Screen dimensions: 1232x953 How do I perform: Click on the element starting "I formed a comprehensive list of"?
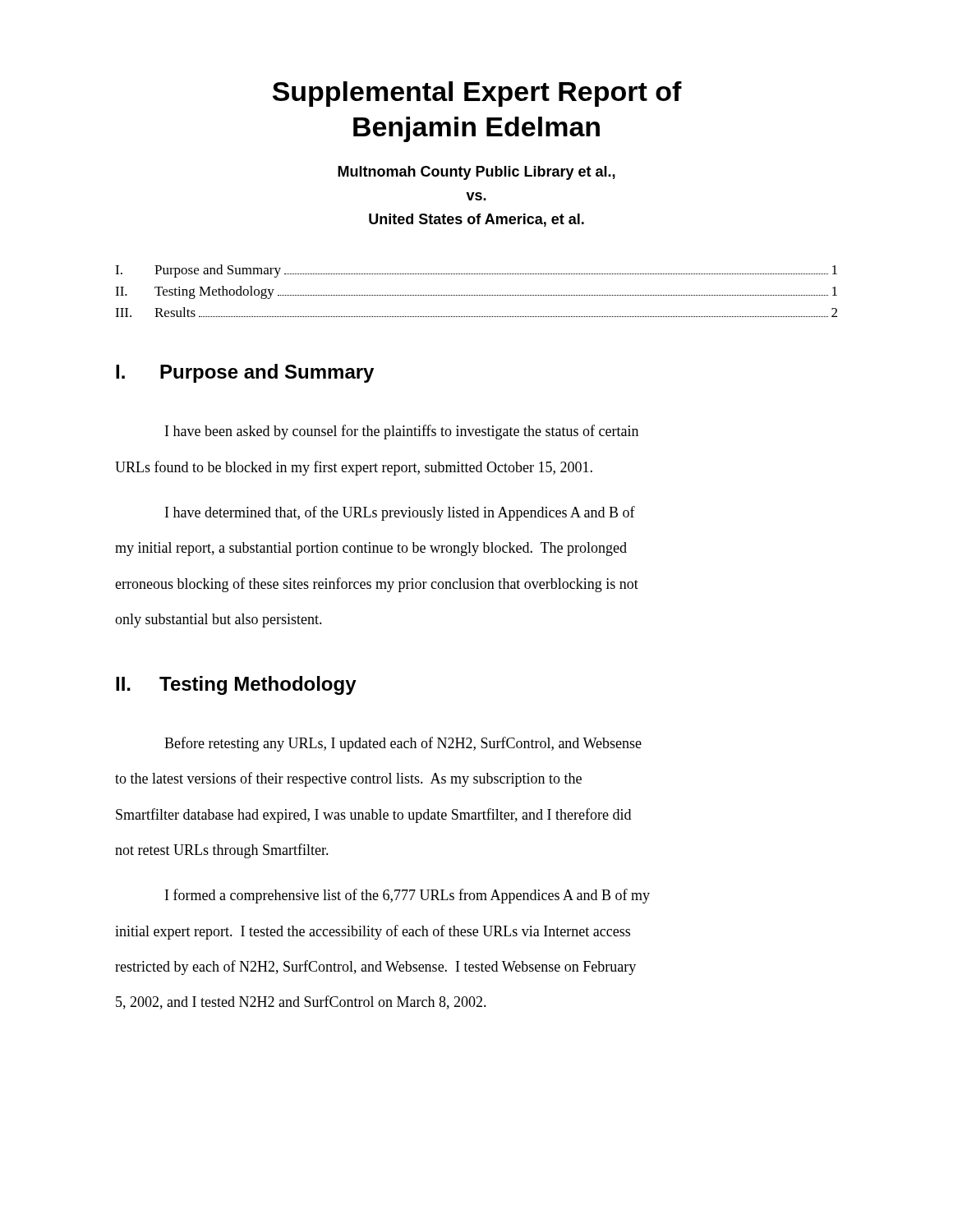coord(407,896)
